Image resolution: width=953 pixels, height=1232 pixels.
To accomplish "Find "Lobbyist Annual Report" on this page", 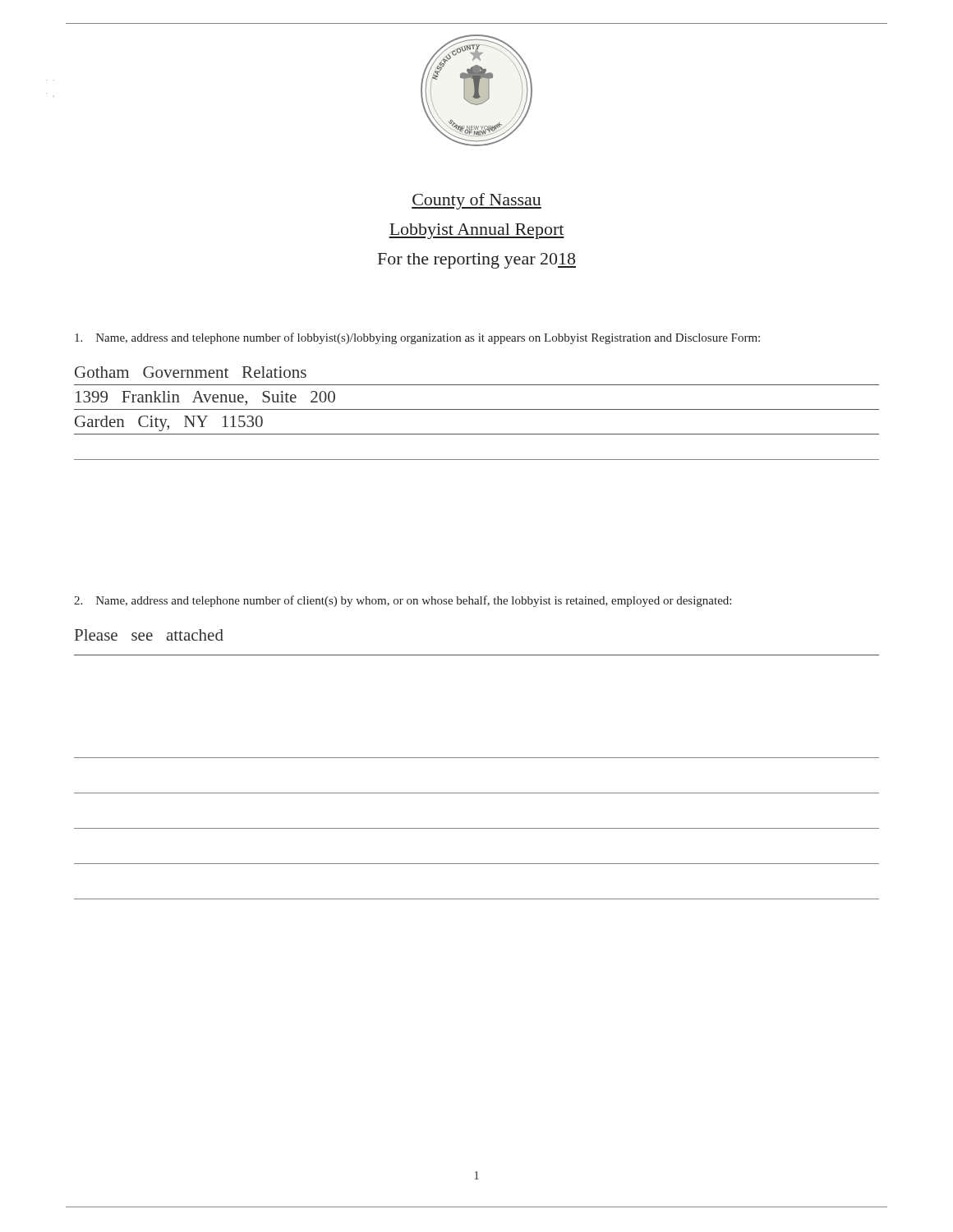I will 476,229.
